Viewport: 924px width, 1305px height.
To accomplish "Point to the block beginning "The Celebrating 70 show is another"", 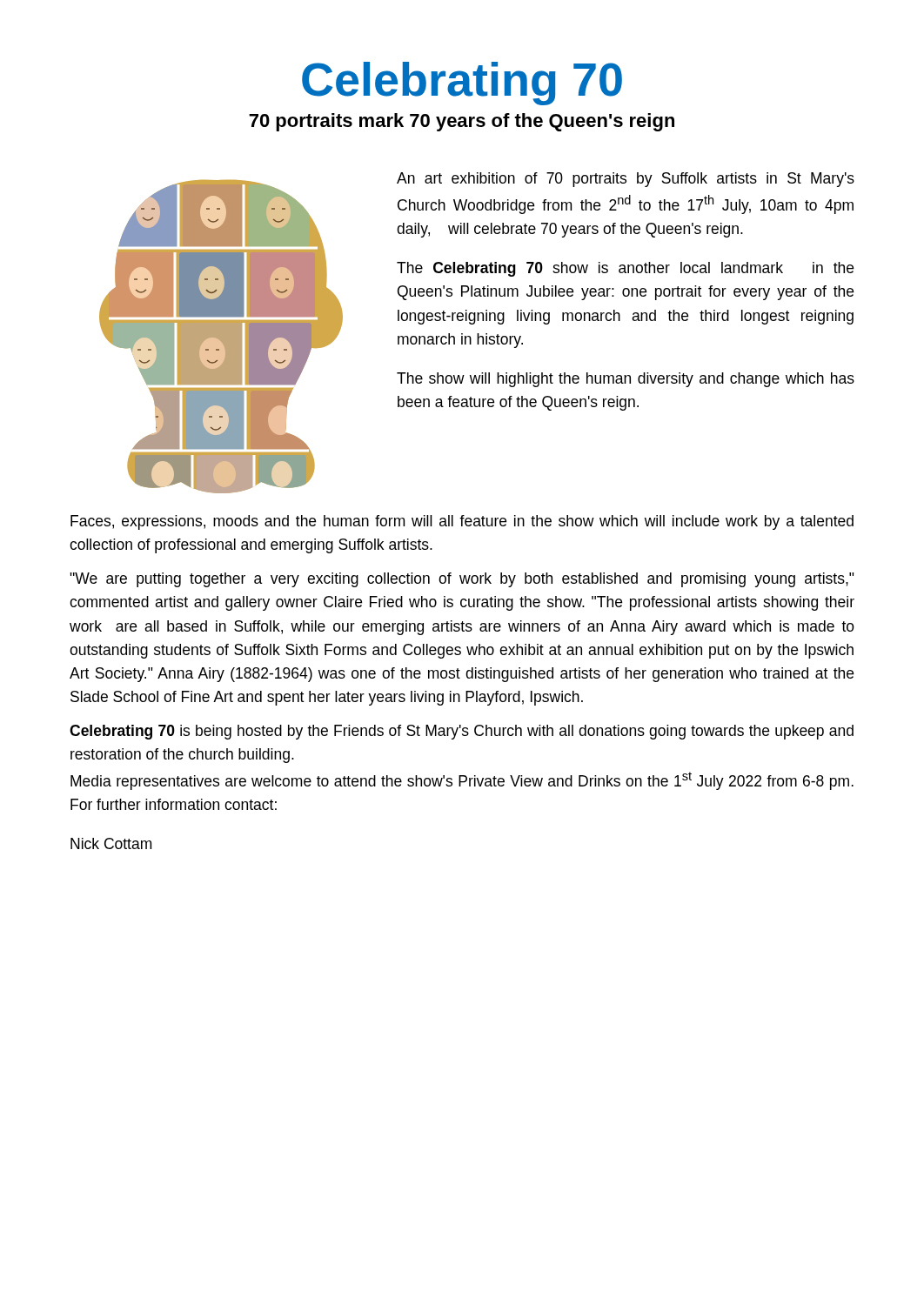I will tap(626, 304).
